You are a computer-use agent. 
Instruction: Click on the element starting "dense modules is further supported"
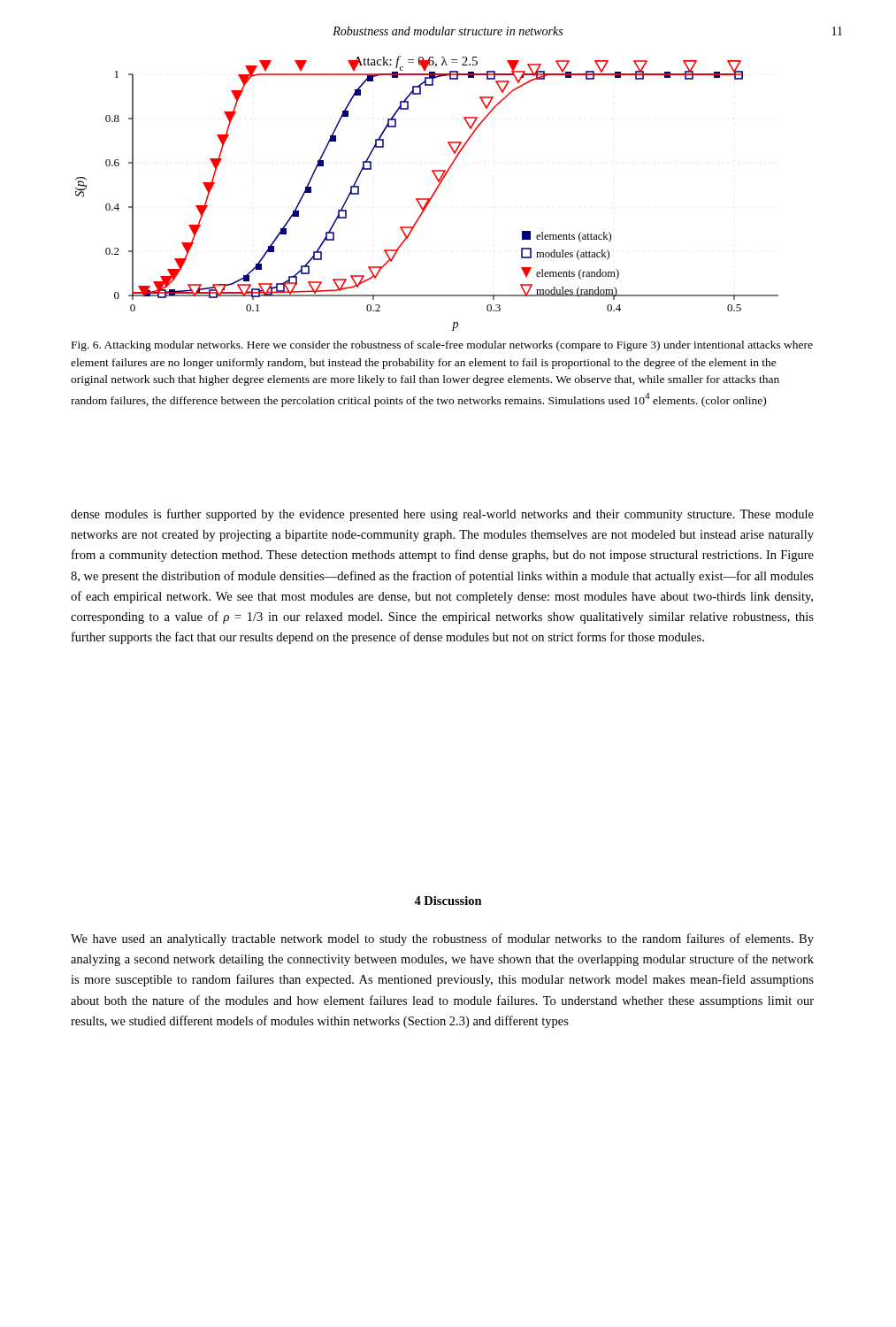(442, 576)
